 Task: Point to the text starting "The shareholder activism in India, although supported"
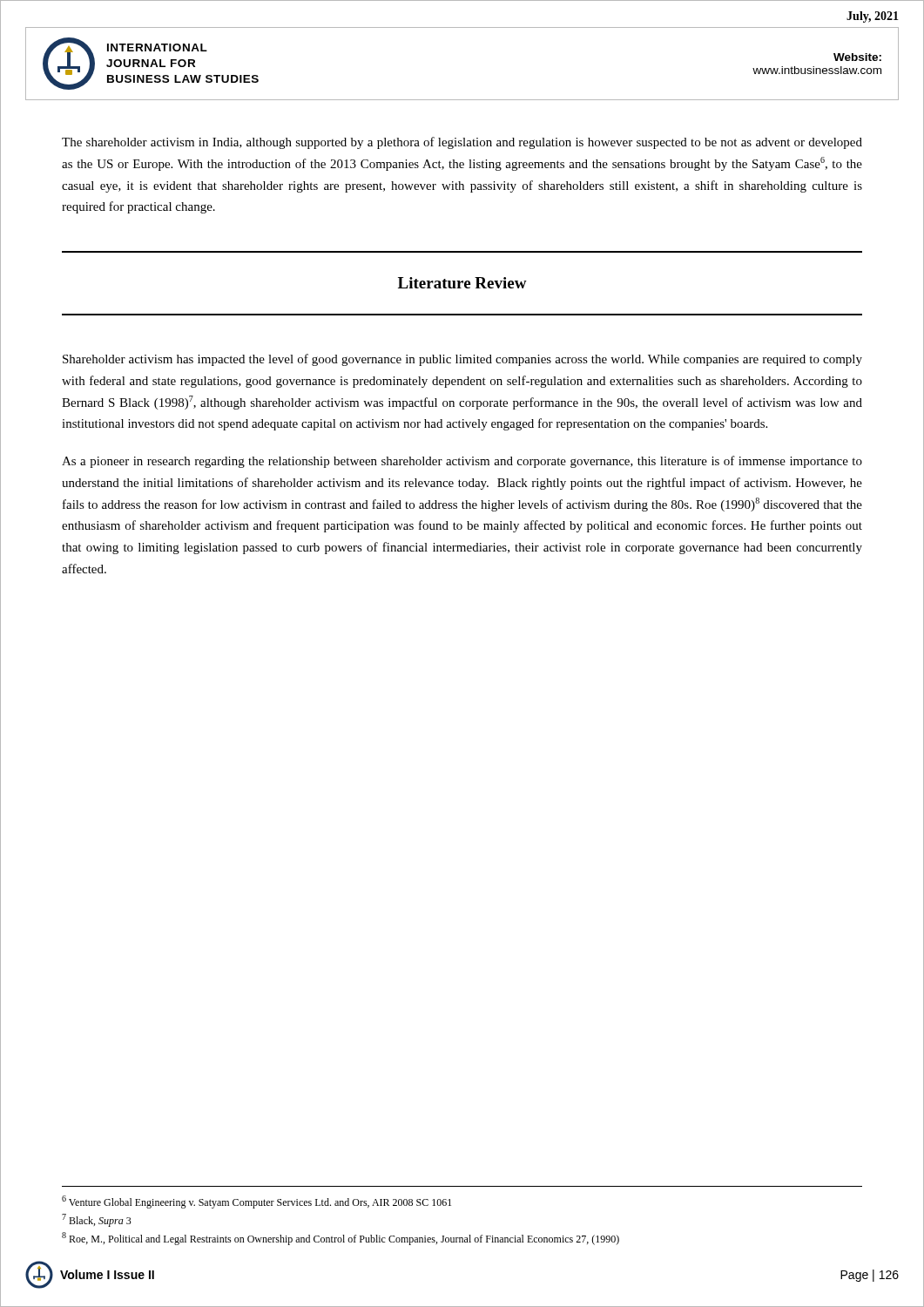(x=462, y=174)
